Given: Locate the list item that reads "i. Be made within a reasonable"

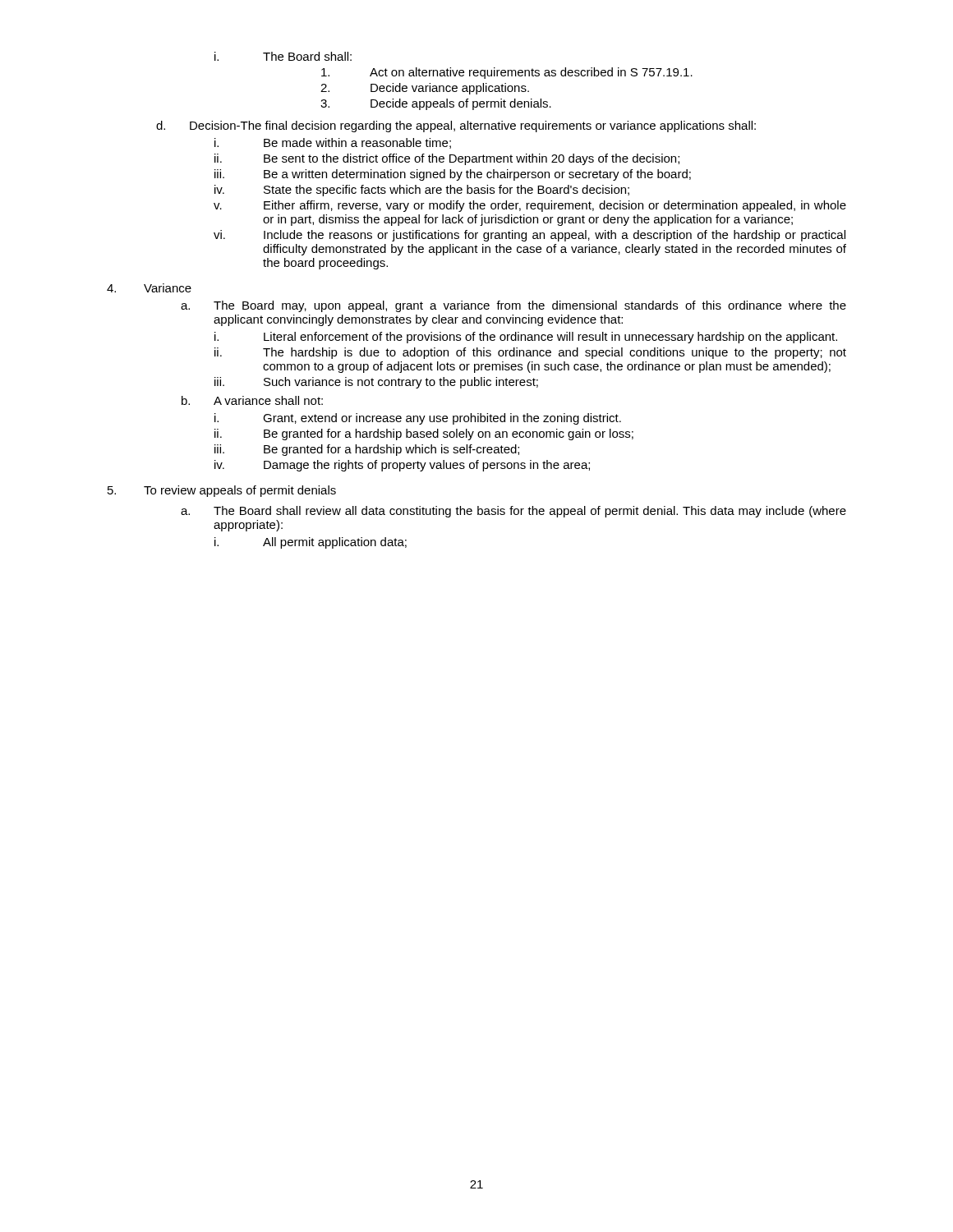Looking at the screenshot, I should 530,142.
